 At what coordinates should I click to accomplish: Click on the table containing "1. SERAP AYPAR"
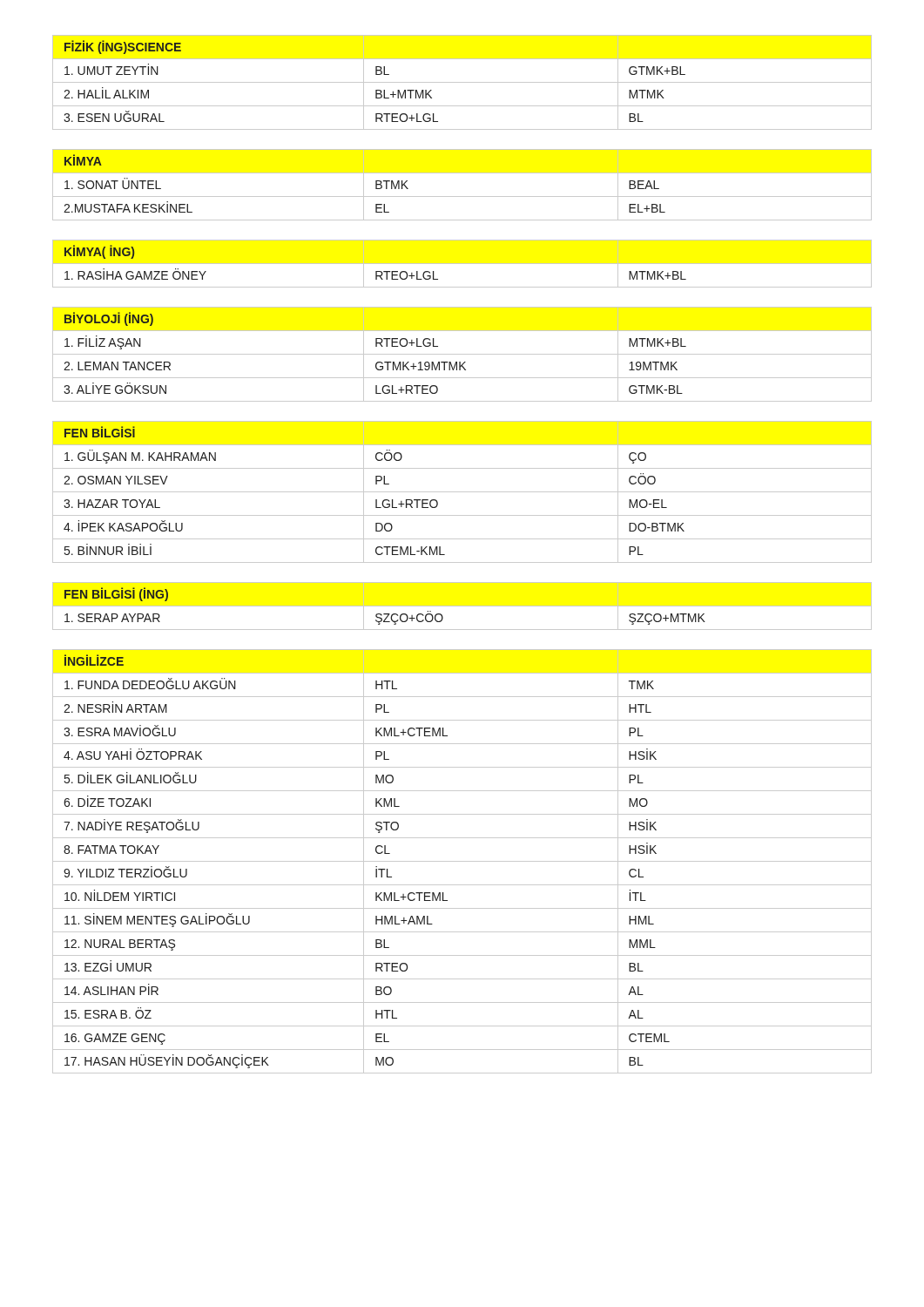[462, 606]
